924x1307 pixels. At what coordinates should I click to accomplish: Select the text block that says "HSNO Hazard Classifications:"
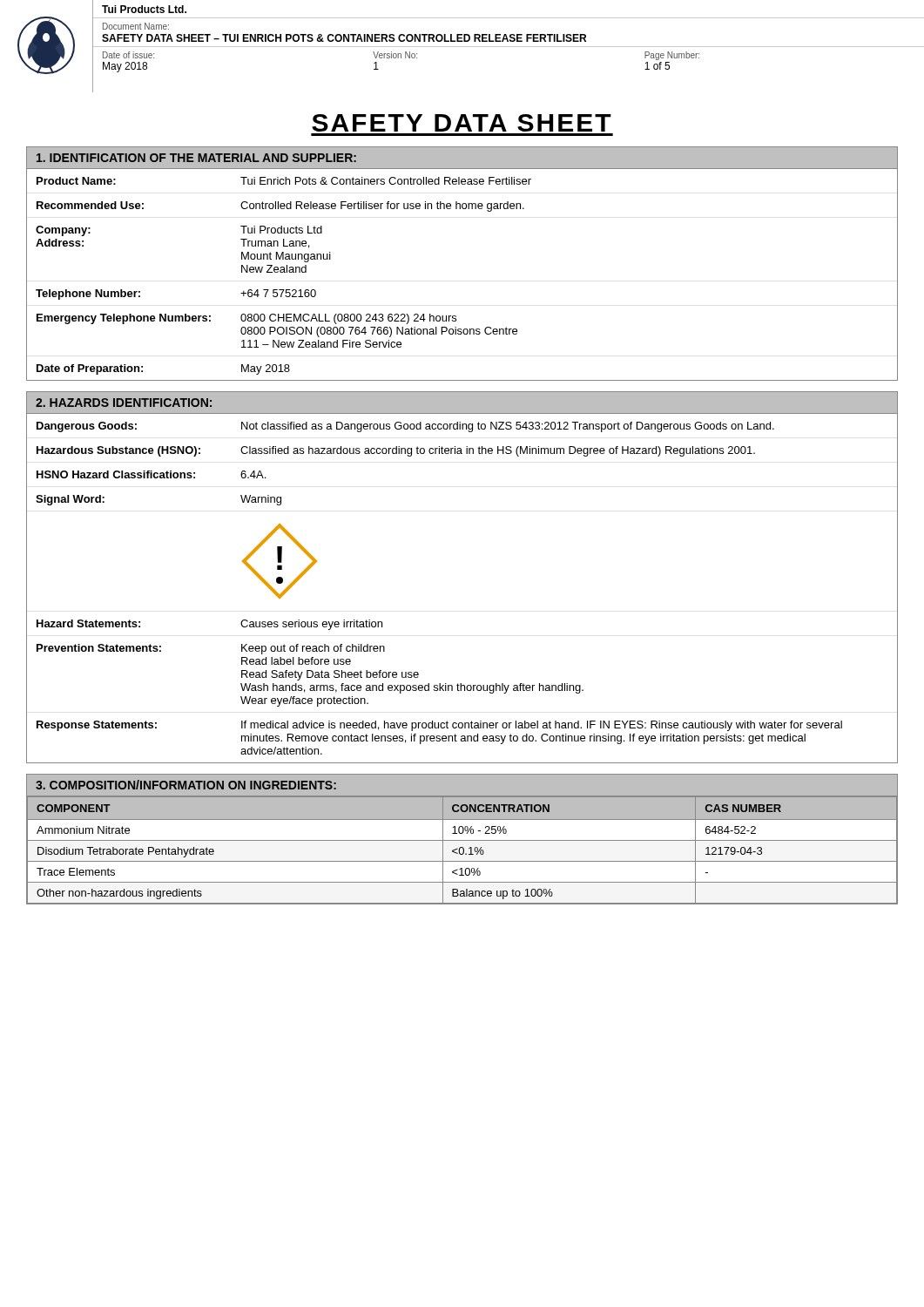coord(151,474)
